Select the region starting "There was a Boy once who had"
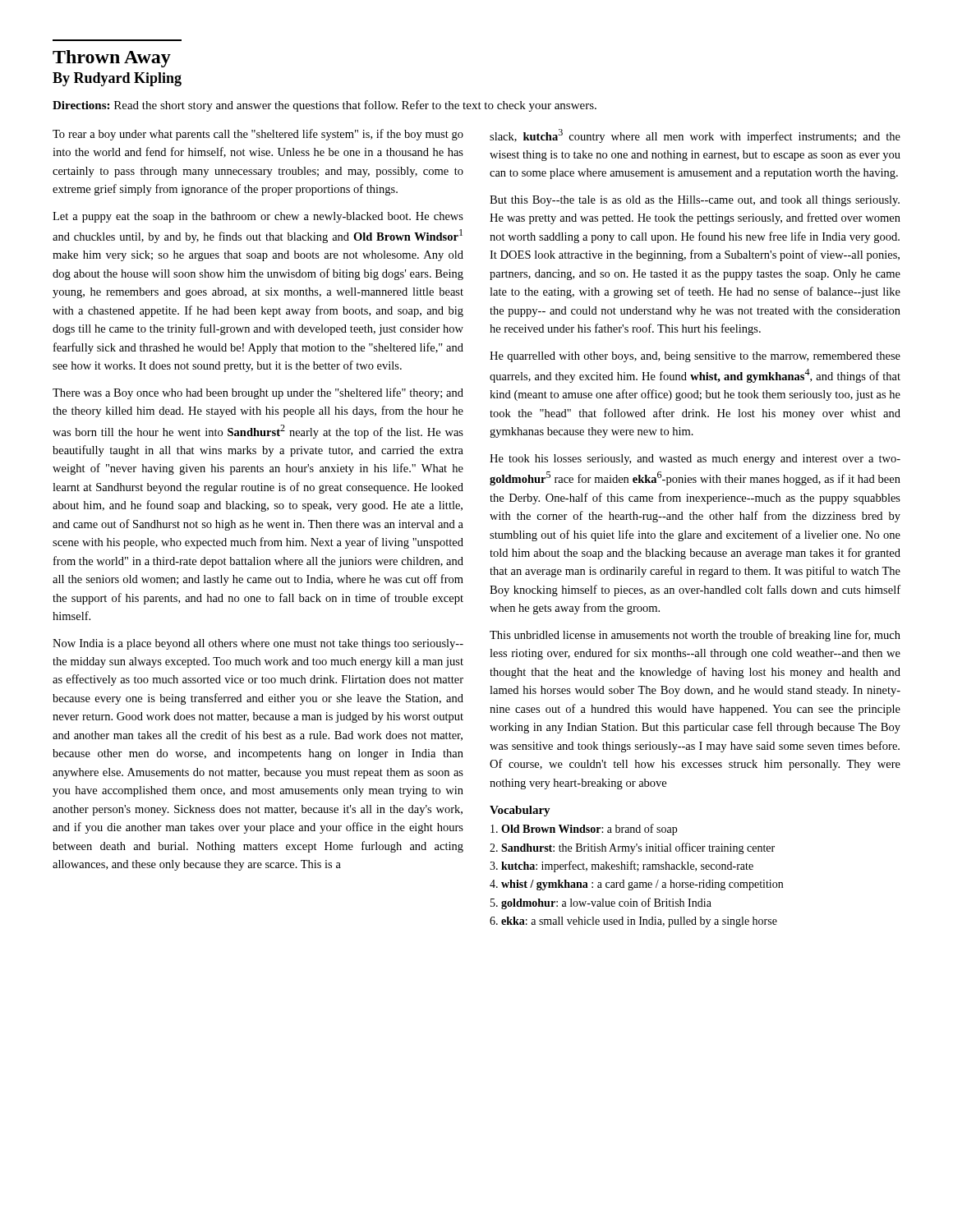 (x=258, y=504)
